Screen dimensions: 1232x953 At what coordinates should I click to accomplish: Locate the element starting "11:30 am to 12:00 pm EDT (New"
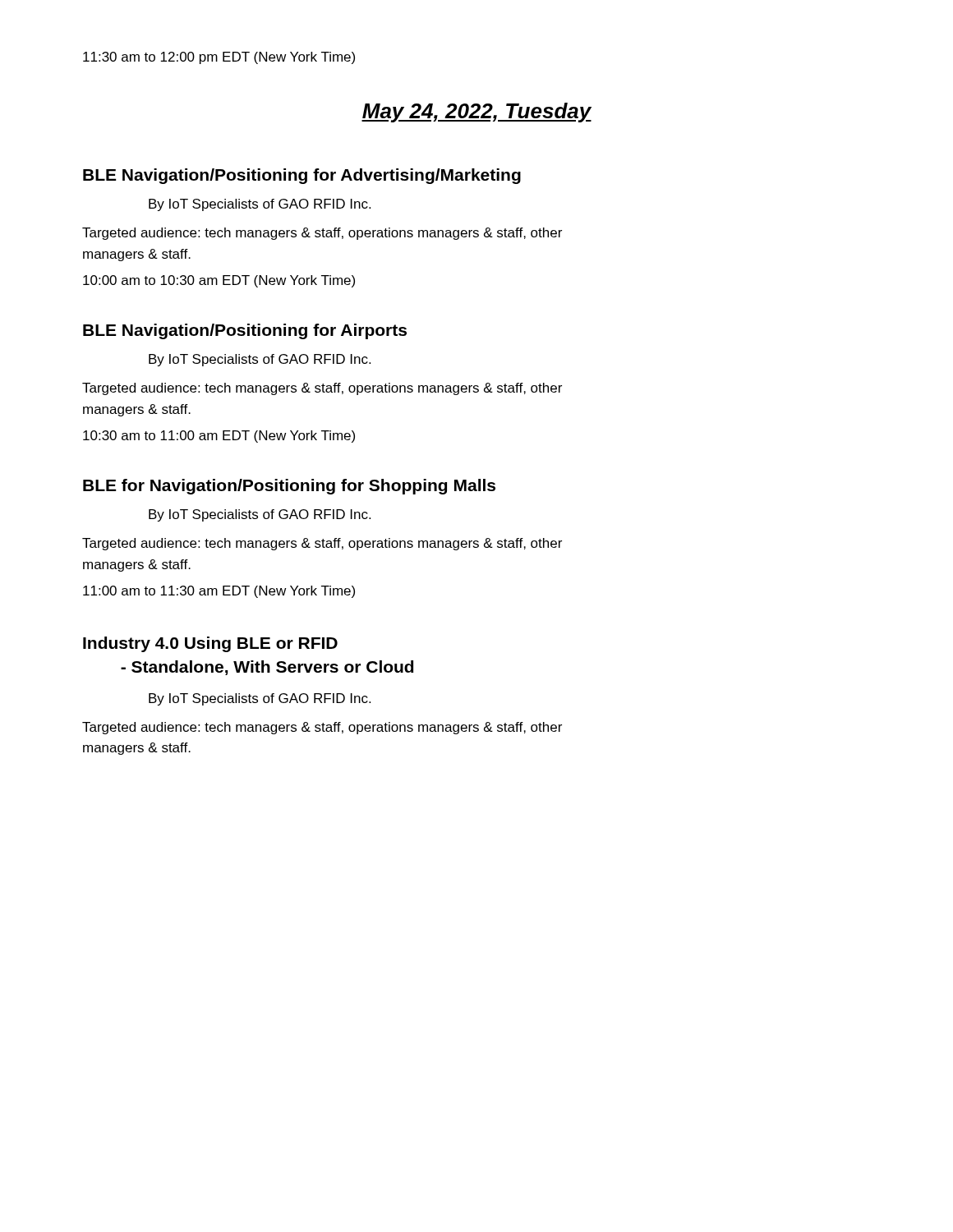[x=219, y=57]
